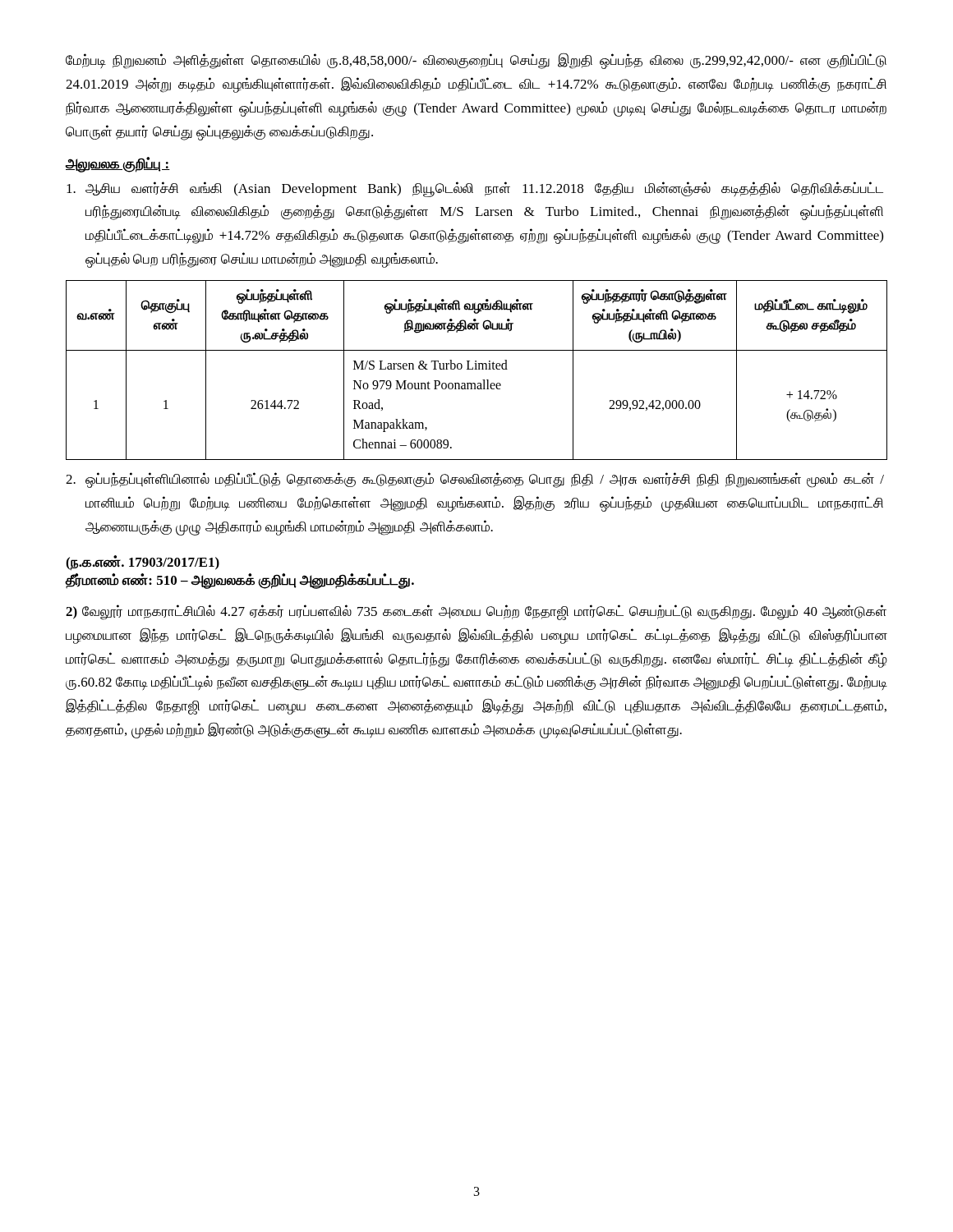This screenshot has height=1232, width=953.
Task: Find the passage starting "அலுவலக குறிப்பு :"
Action: [118, 163]
